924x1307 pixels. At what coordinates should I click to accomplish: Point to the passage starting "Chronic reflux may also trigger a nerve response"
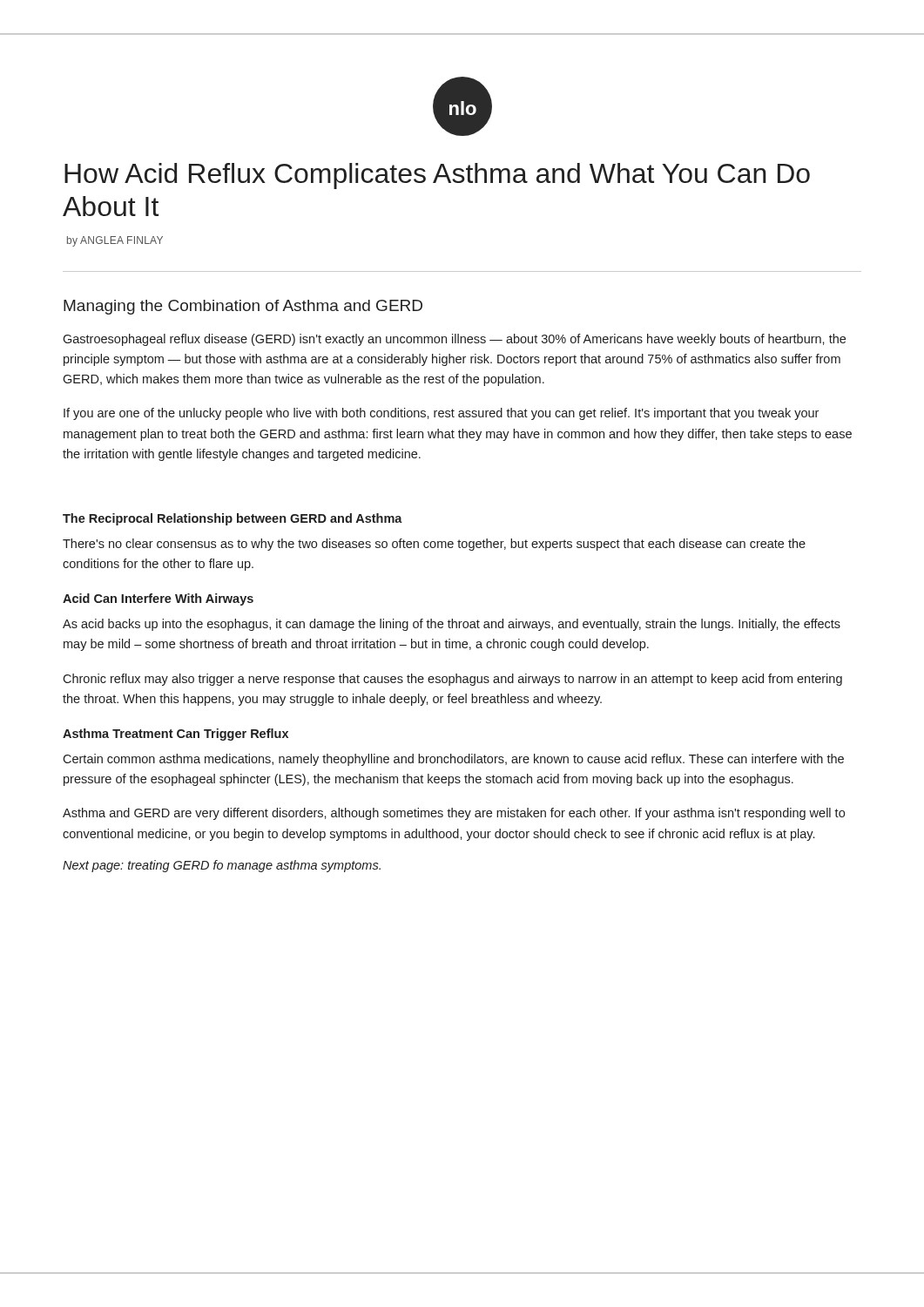click(462, 689)
